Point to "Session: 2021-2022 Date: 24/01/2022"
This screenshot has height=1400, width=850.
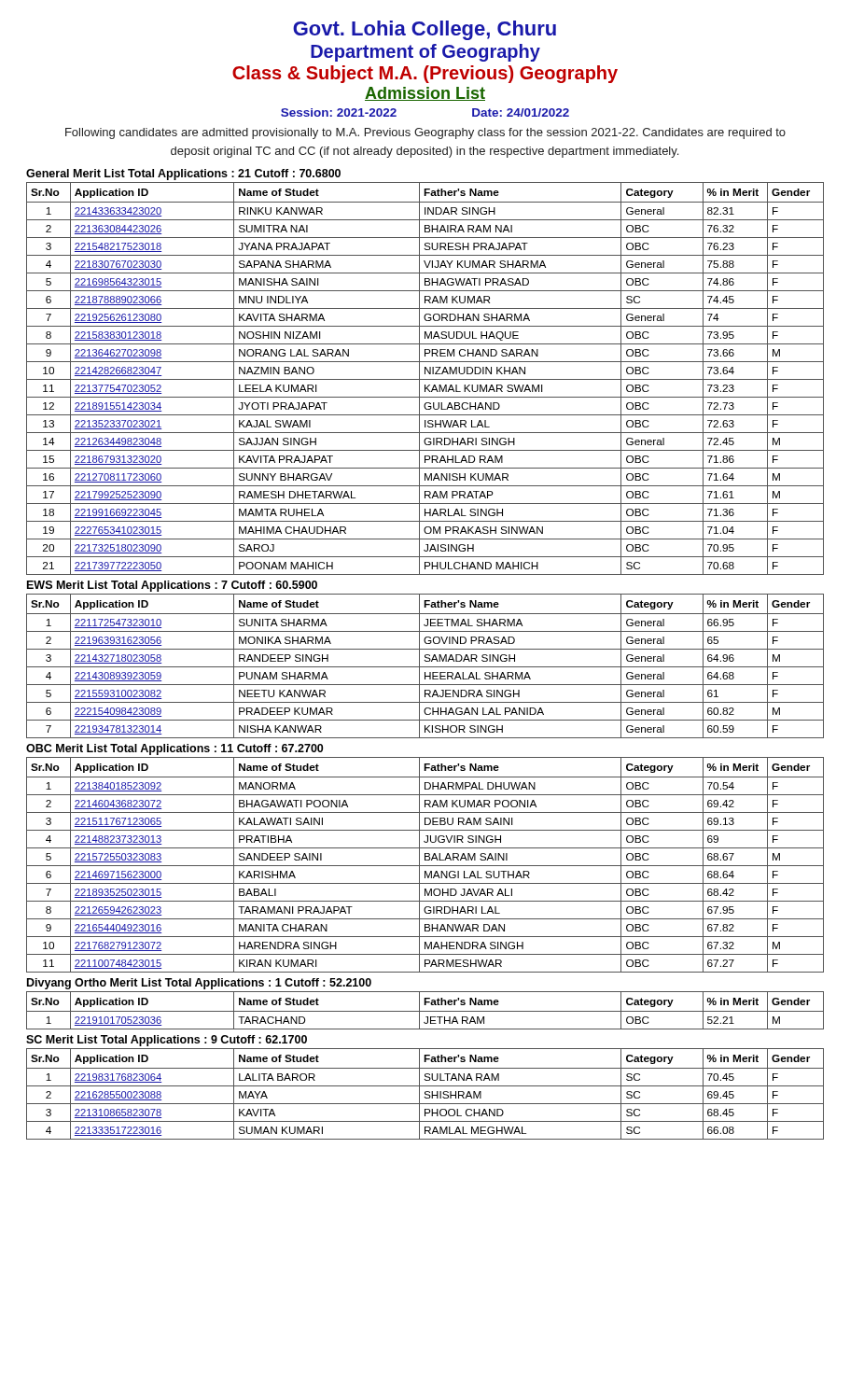pos(340,112)
